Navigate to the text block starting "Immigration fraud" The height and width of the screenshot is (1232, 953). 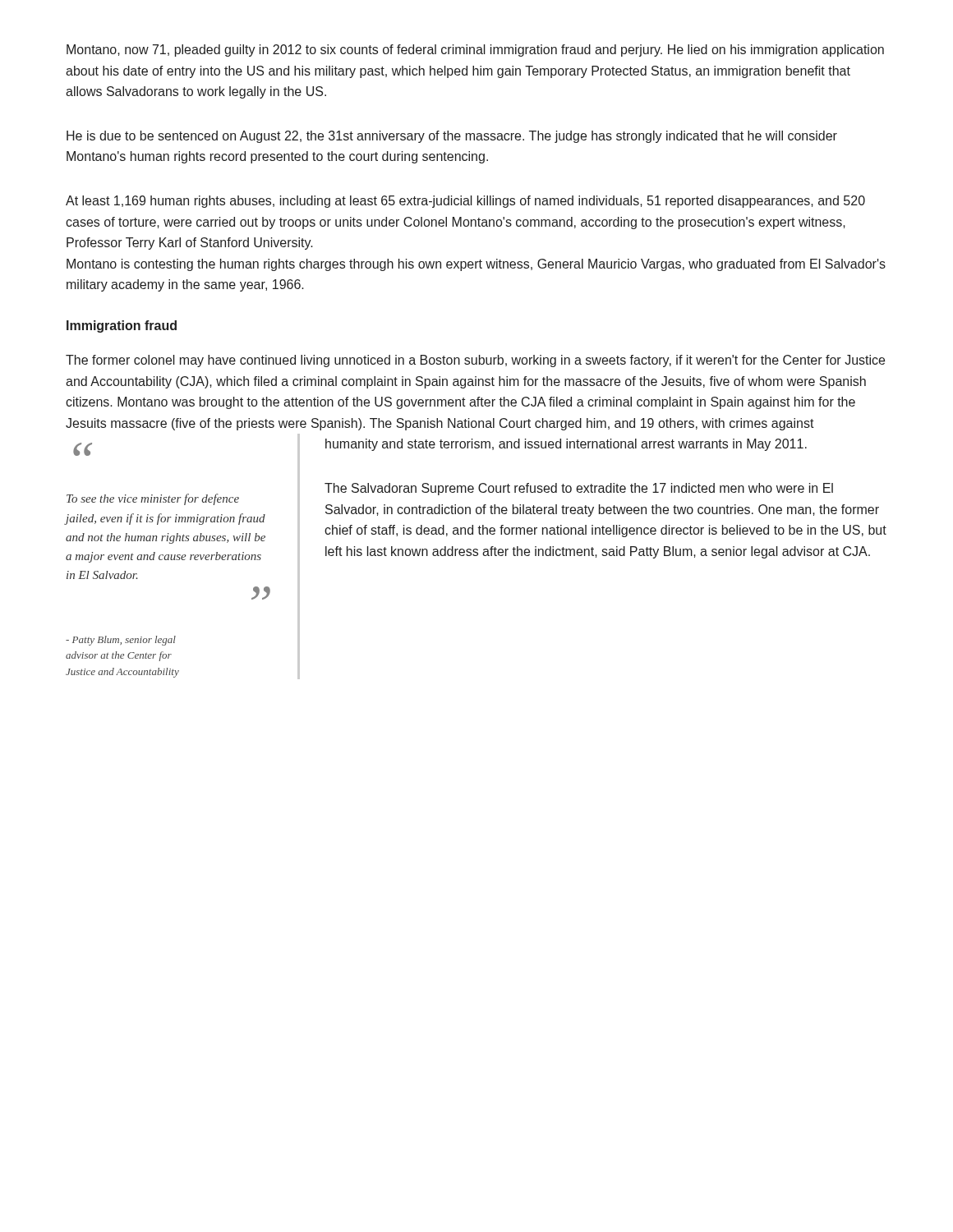(122, 326)
